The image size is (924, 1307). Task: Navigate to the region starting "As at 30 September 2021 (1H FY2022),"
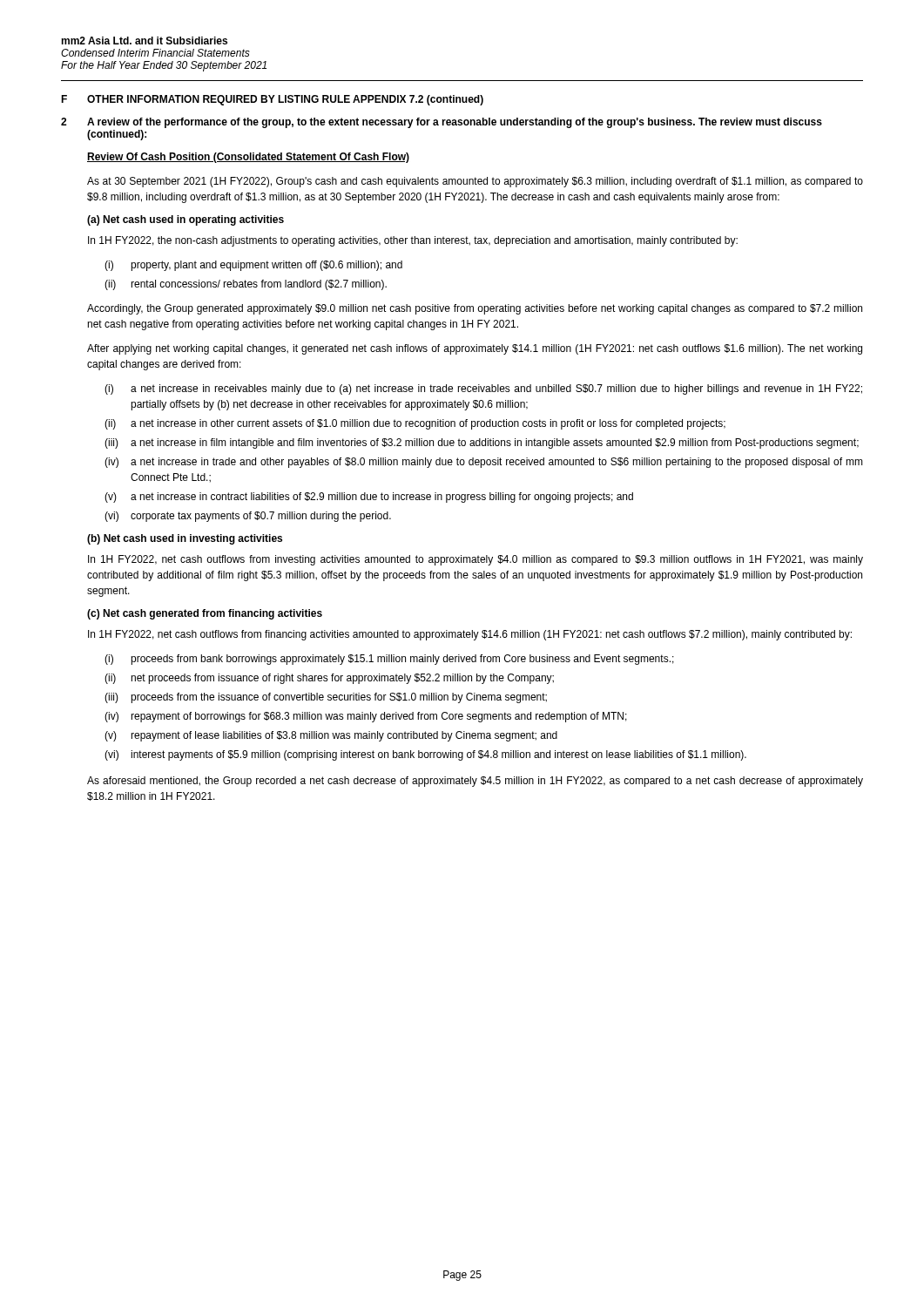[475, 189]
